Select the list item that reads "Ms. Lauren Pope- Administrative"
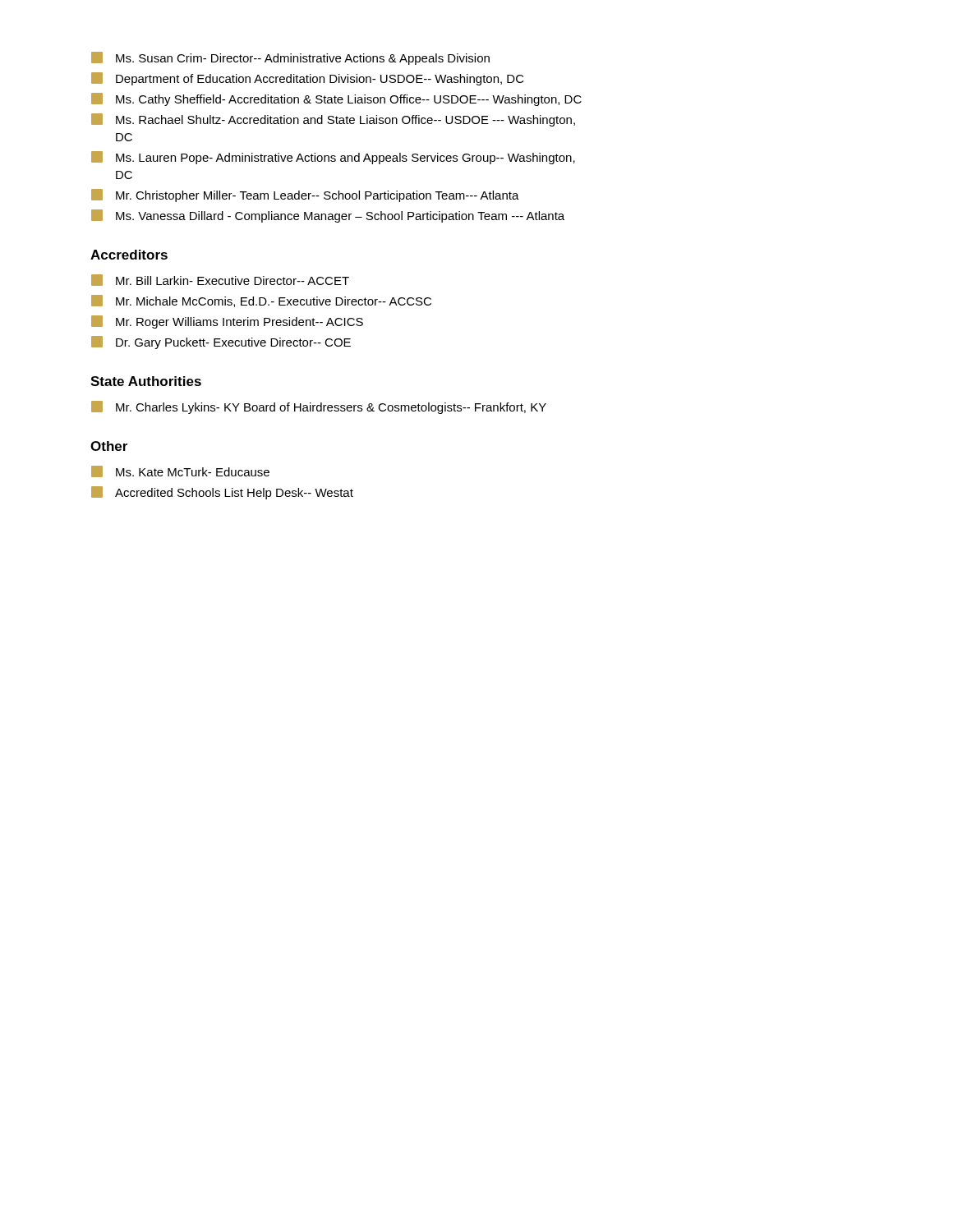The height and width of the screenshot is (1232, 953). coord(489,166)
